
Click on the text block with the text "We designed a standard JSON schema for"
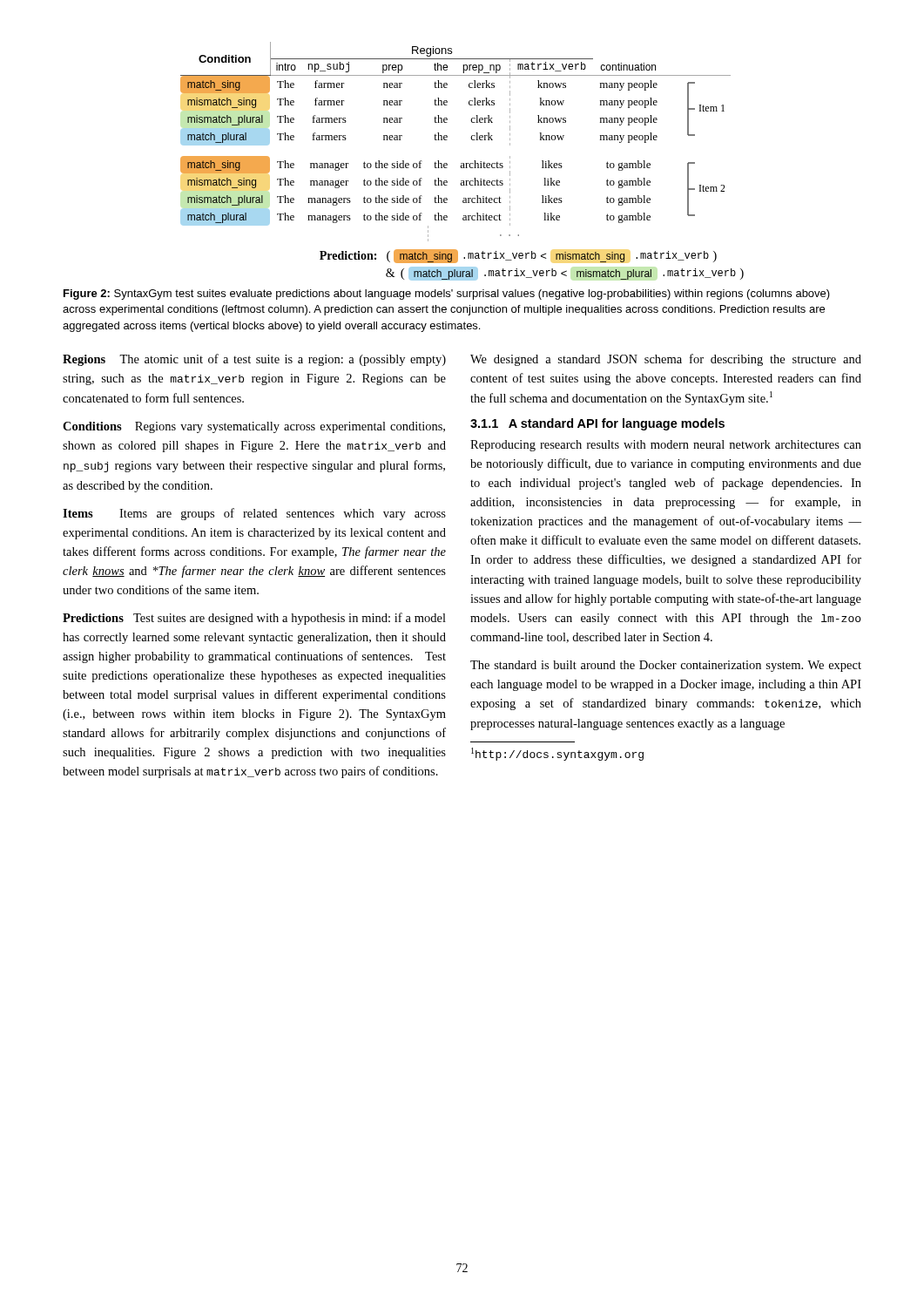[666, 379]
